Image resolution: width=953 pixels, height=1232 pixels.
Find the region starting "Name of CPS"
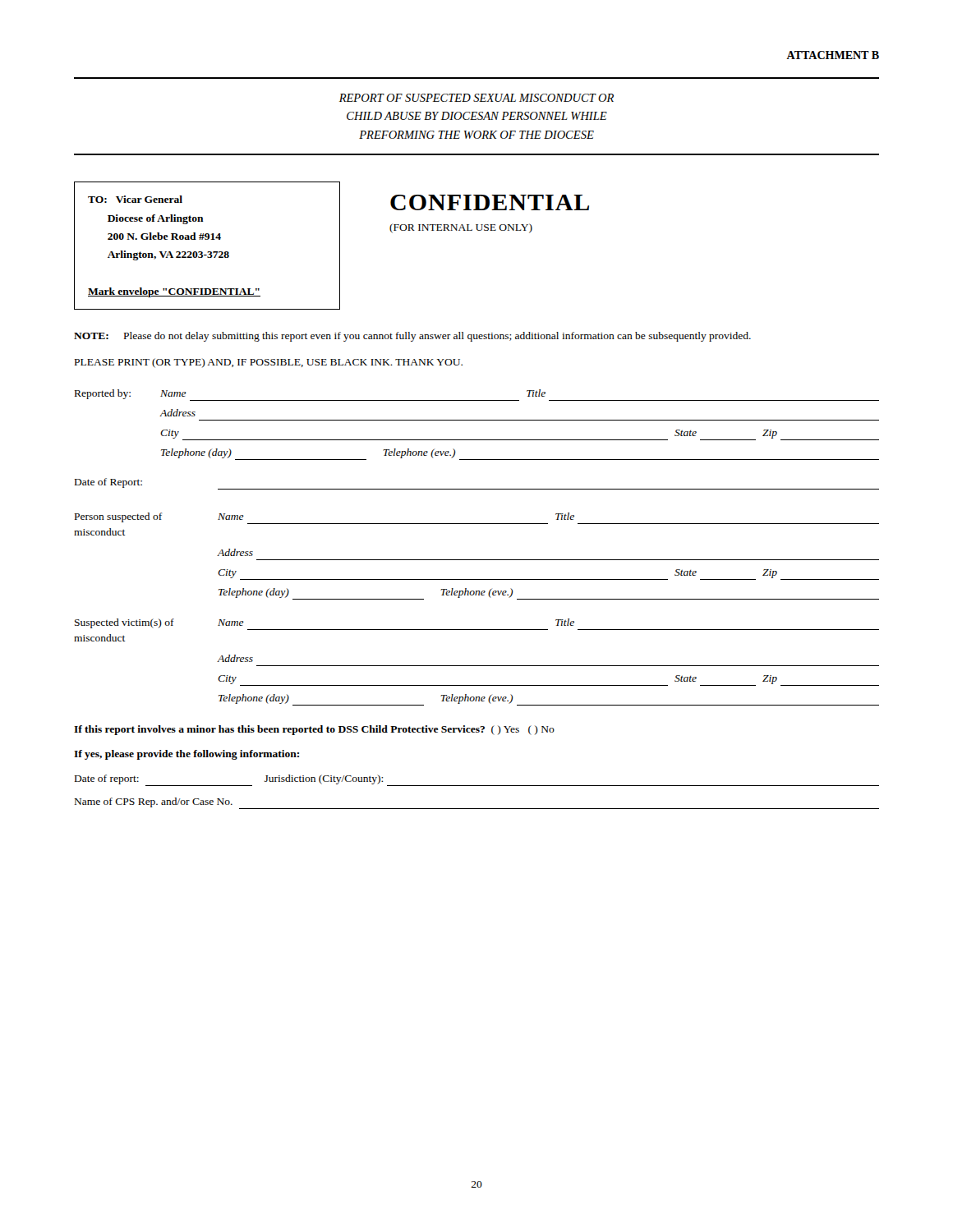click(476, 802)
